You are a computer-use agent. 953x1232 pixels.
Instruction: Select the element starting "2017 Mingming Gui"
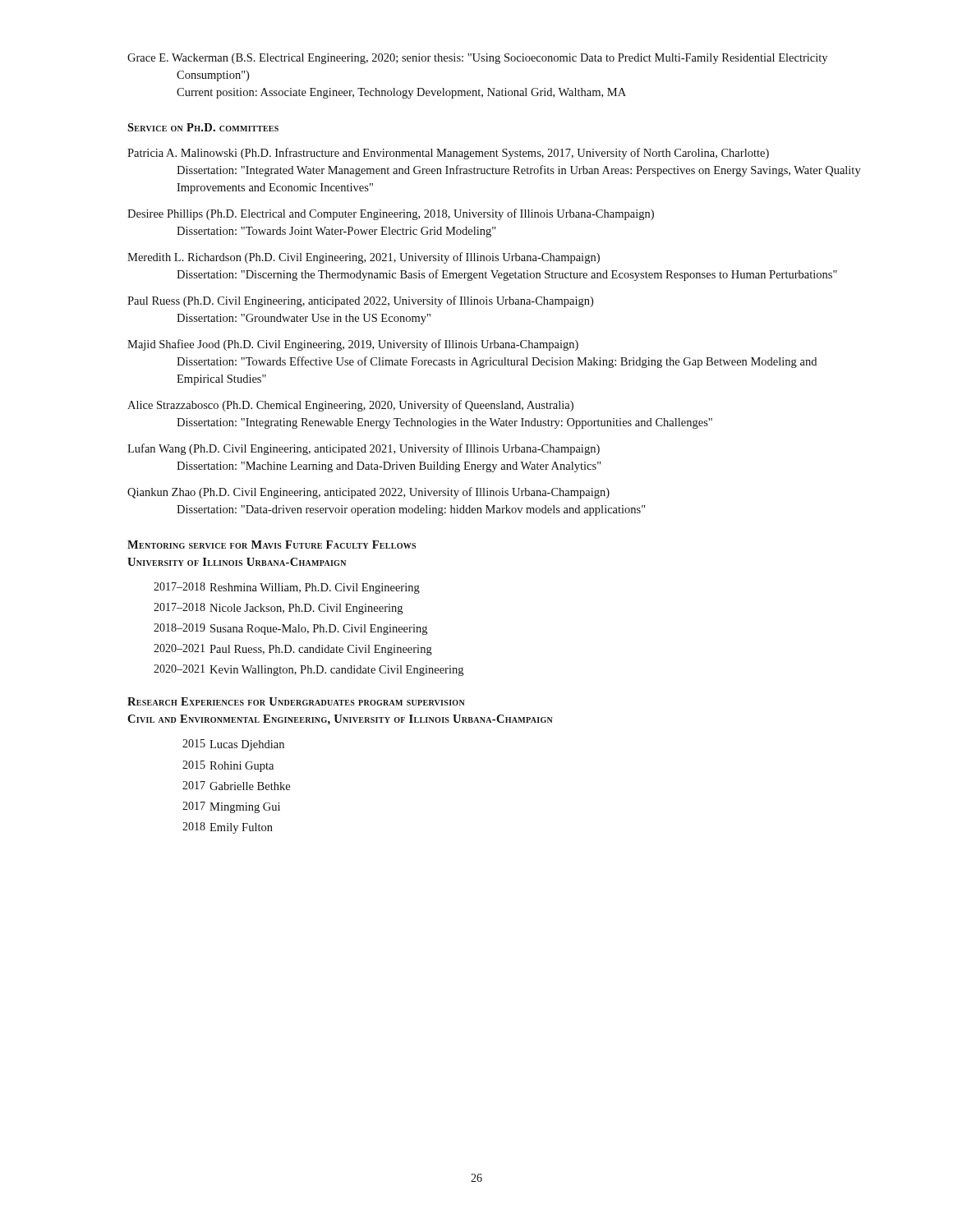click(x=204, y=806)
